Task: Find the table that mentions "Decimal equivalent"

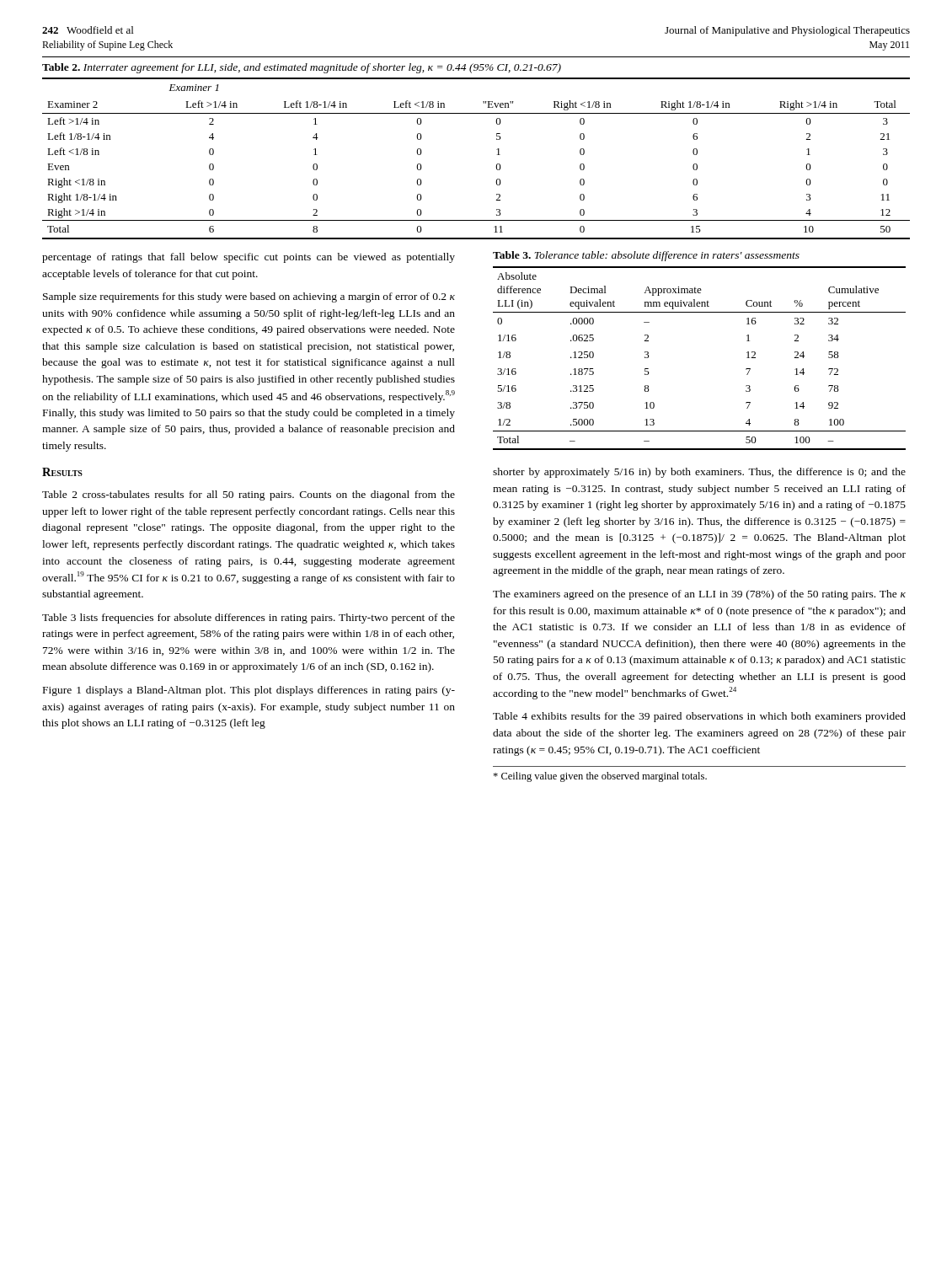Action: tap(699, 358)
